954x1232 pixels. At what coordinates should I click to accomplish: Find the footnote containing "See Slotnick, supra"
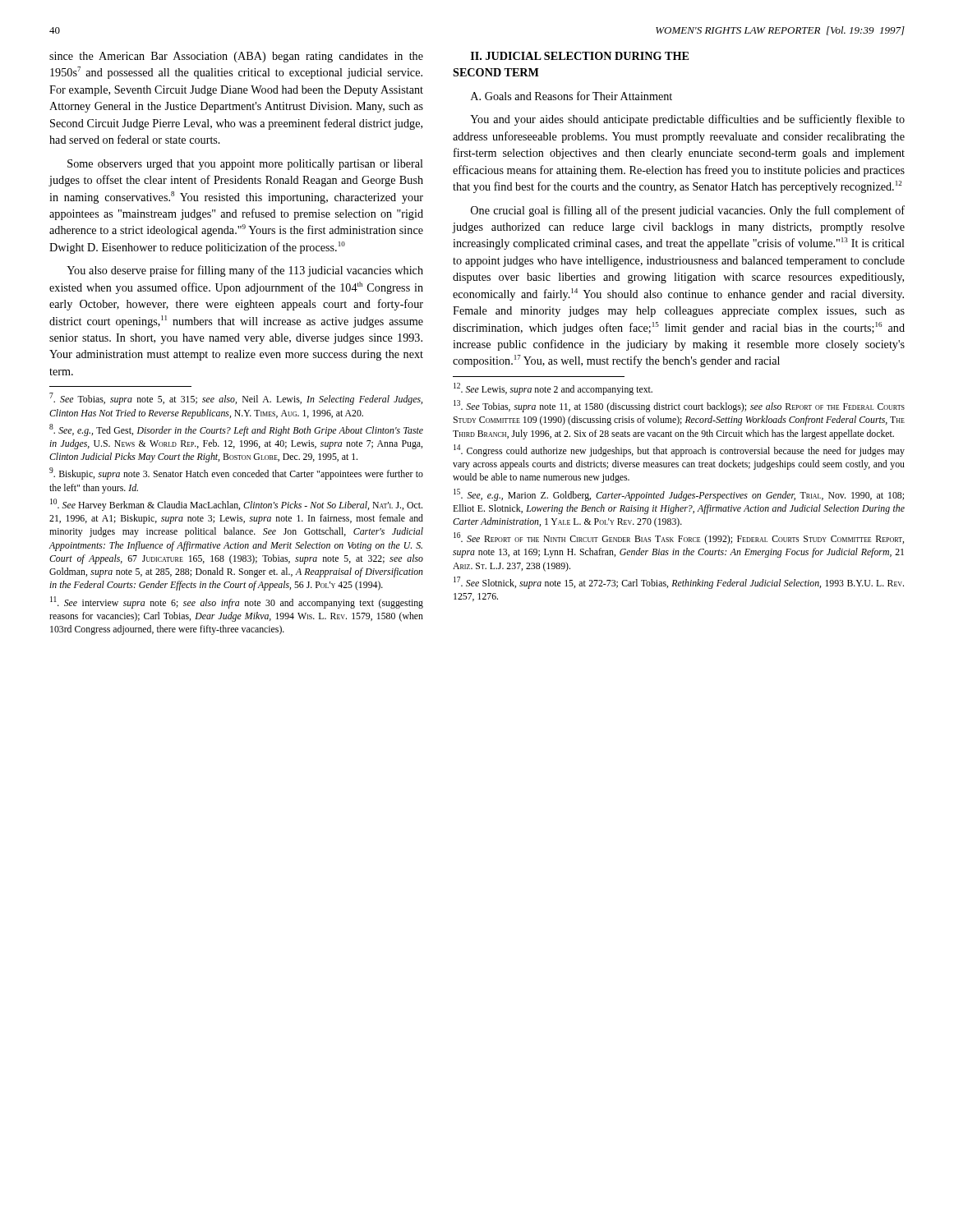679,589
